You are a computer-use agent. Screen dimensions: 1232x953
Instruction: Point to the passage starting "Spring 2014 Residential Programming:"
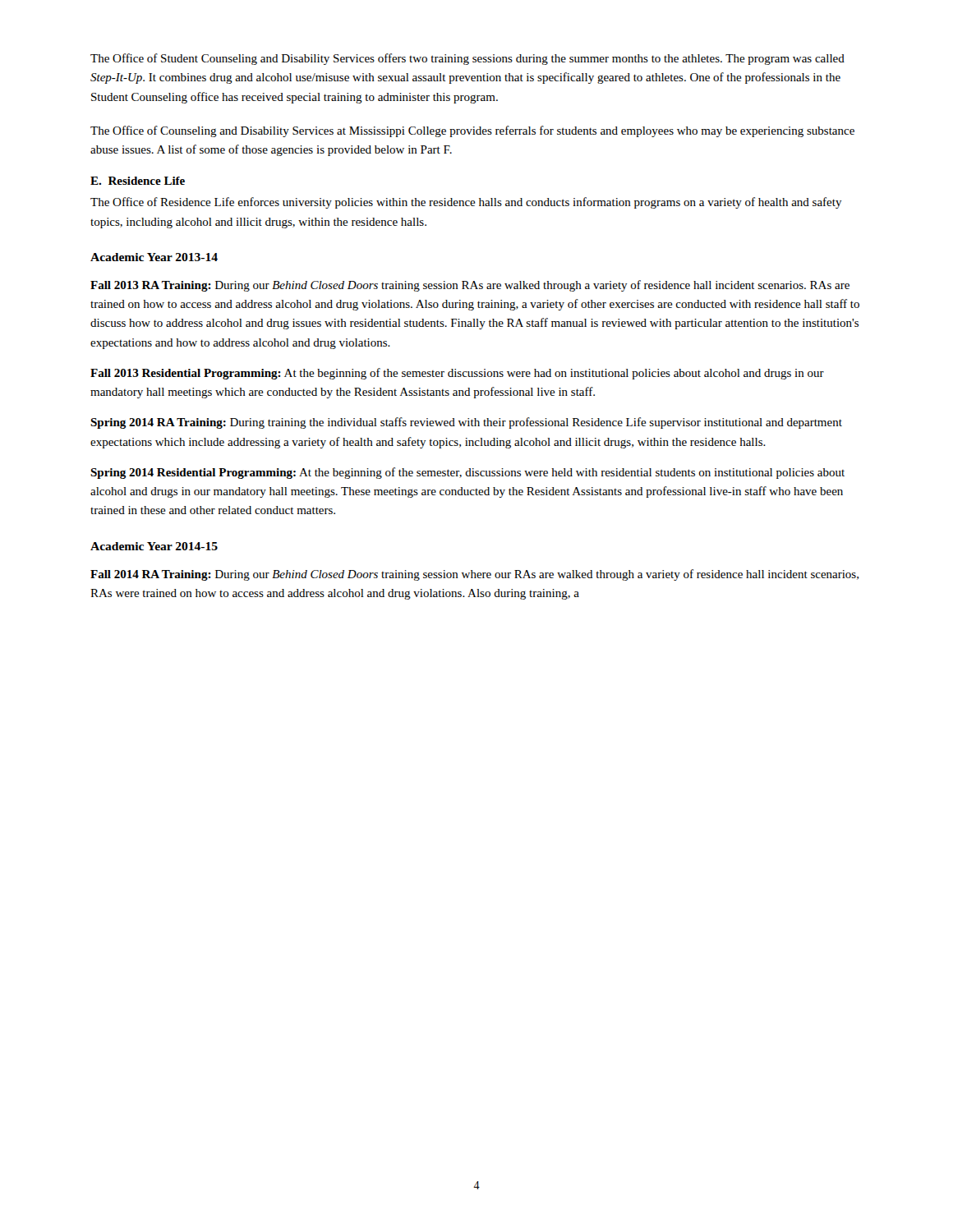coord(468,491)
